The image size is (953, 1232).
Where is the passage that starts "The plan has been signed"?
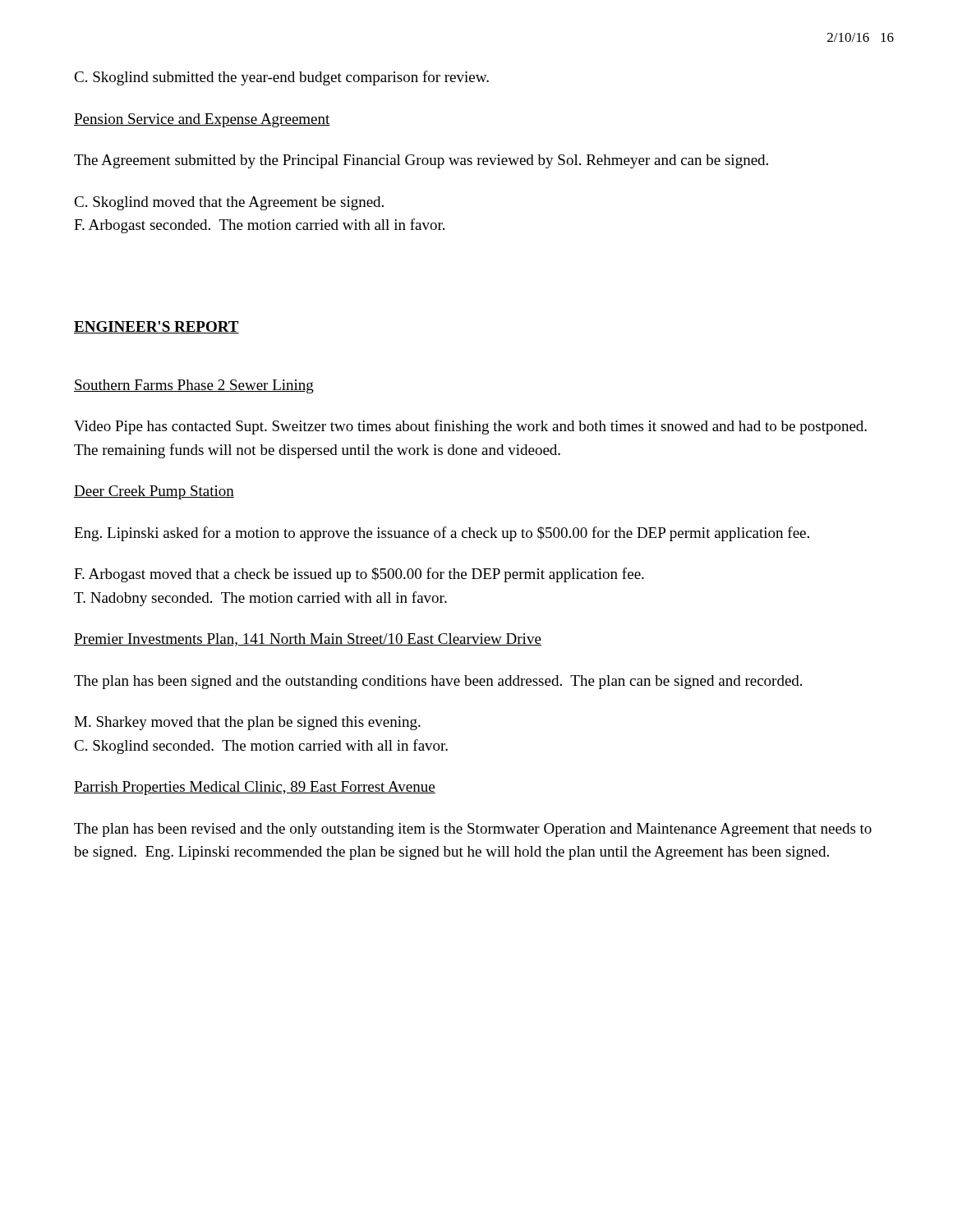click(x=439, y=680)
